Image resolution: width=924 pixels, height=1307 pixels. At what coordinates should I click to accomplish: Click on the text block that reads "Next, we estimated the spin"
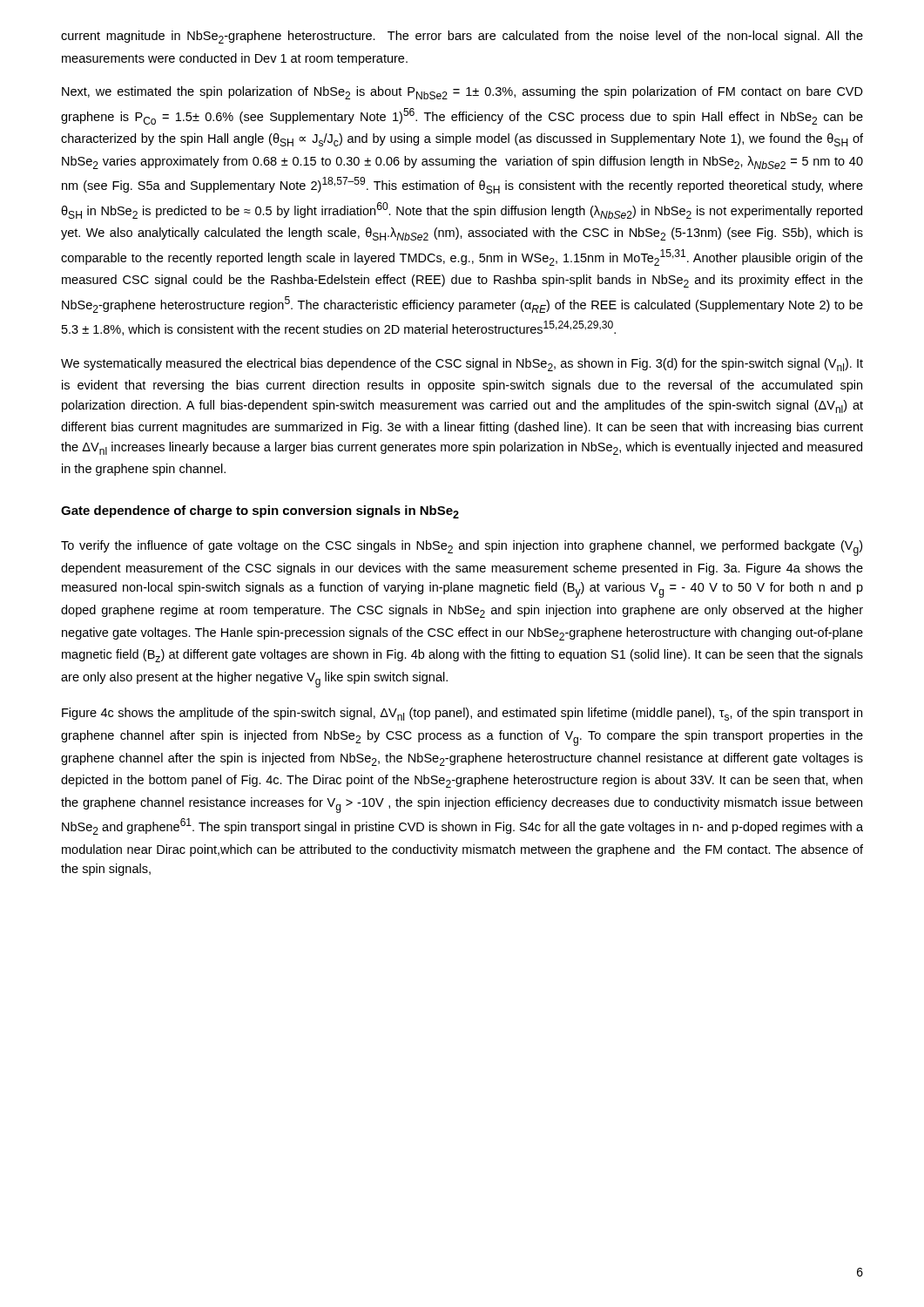462,210
